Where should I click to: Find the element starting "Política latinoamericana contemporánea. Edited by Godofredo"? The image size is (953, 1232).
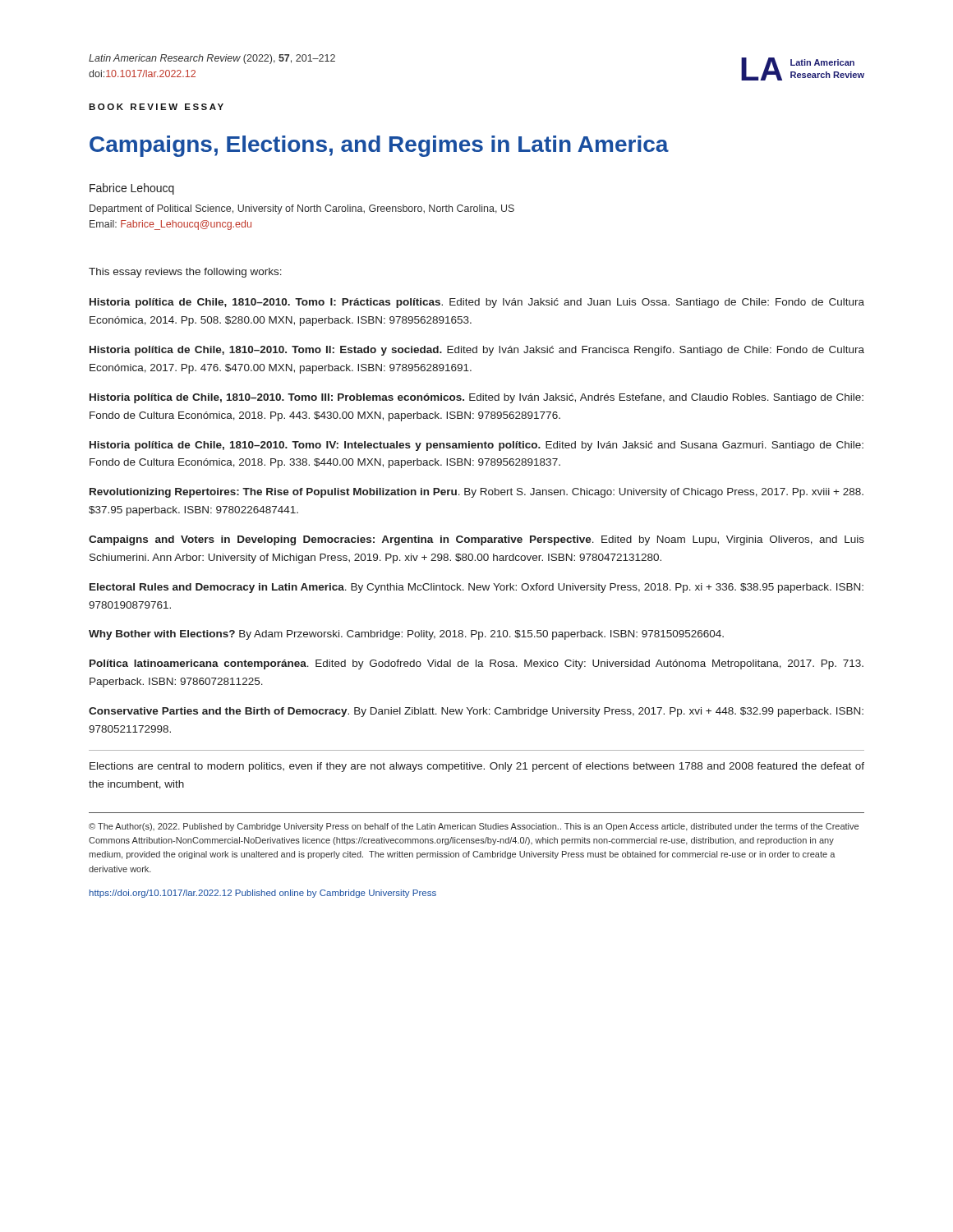[x=476, y=672]
